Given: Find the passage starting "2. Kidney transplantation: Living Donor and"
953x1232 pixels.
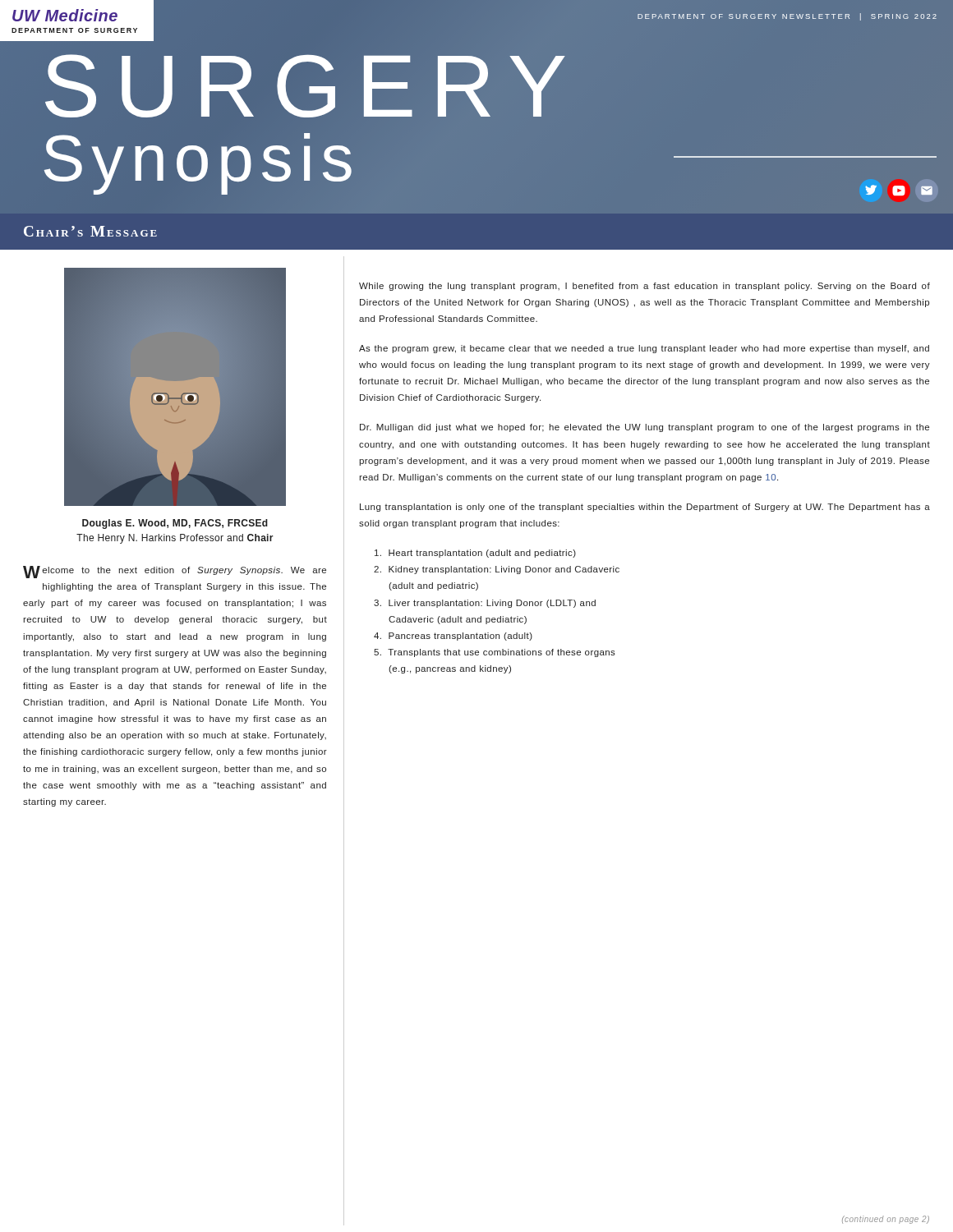Looking at the screenshot, I should tap(497, 578).
